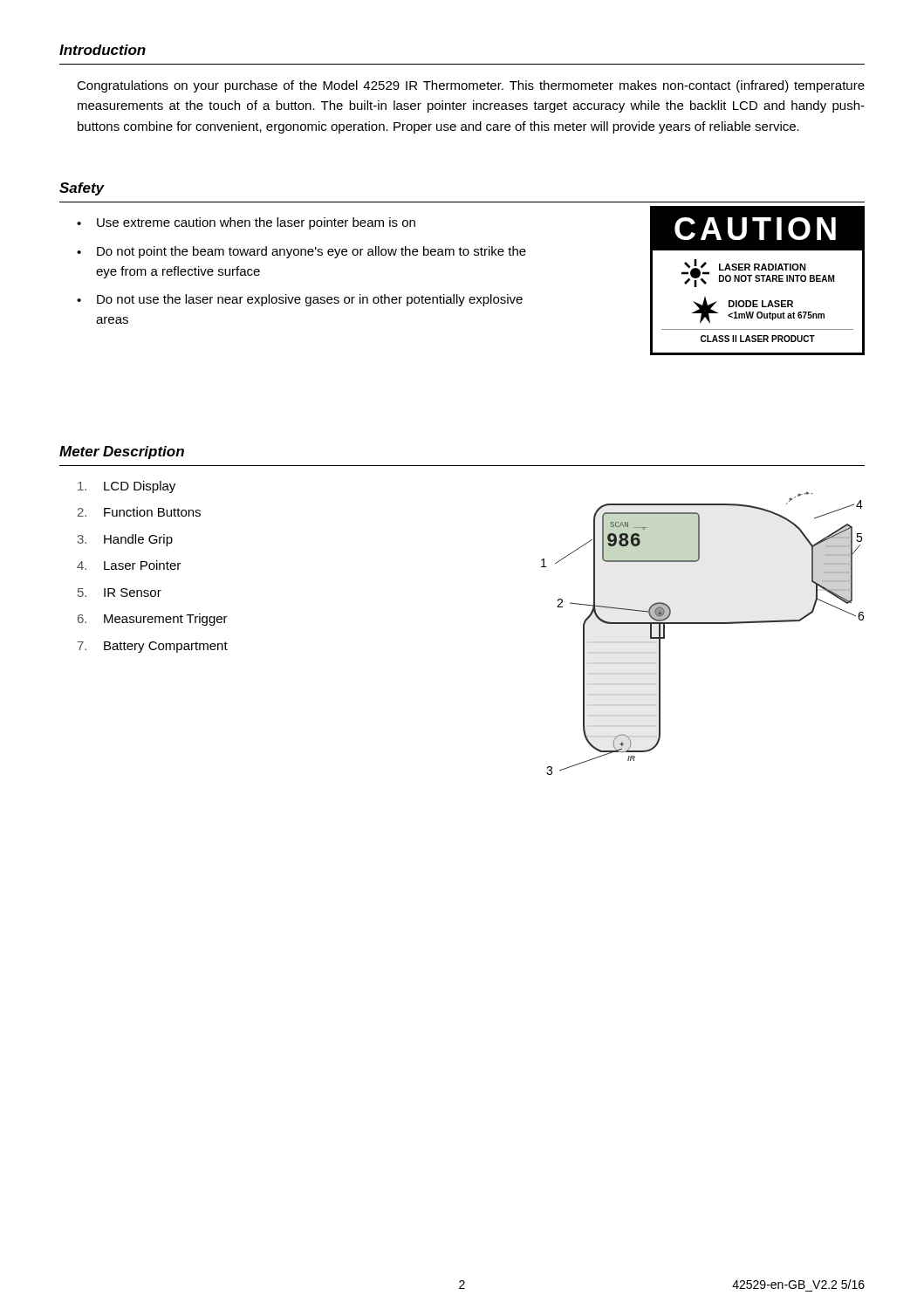Find the text block with the text "Congratulations on your purchase of the Model 42529"
Viewport: 924px width, 1309px height.
(x=471, y=105)
